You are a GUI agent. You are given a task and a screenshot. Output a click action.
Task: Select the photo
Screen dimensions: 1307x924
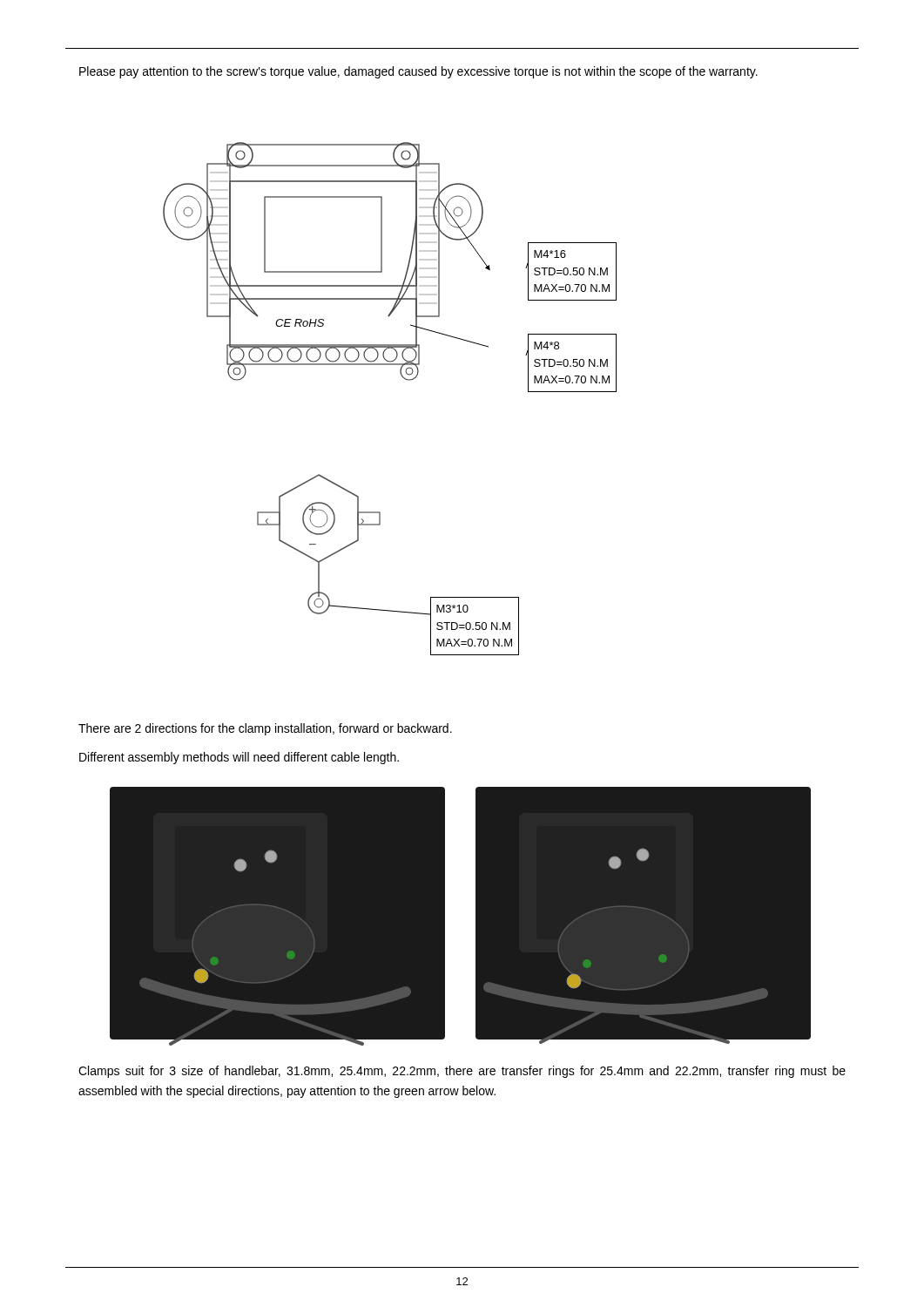point(462,915)
